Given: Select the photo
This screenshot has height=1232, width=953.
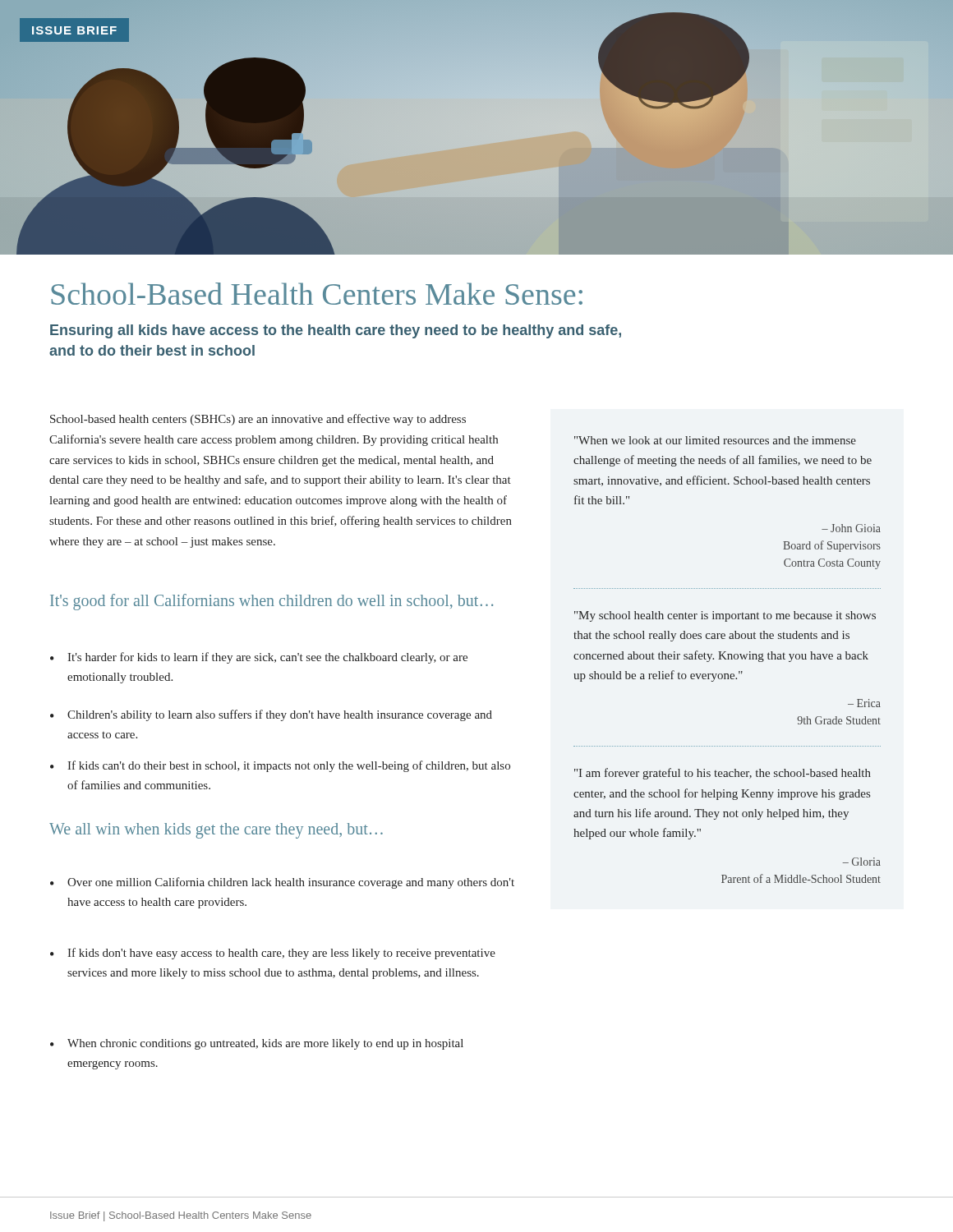Looking at the screenshot, I should 476,127.
